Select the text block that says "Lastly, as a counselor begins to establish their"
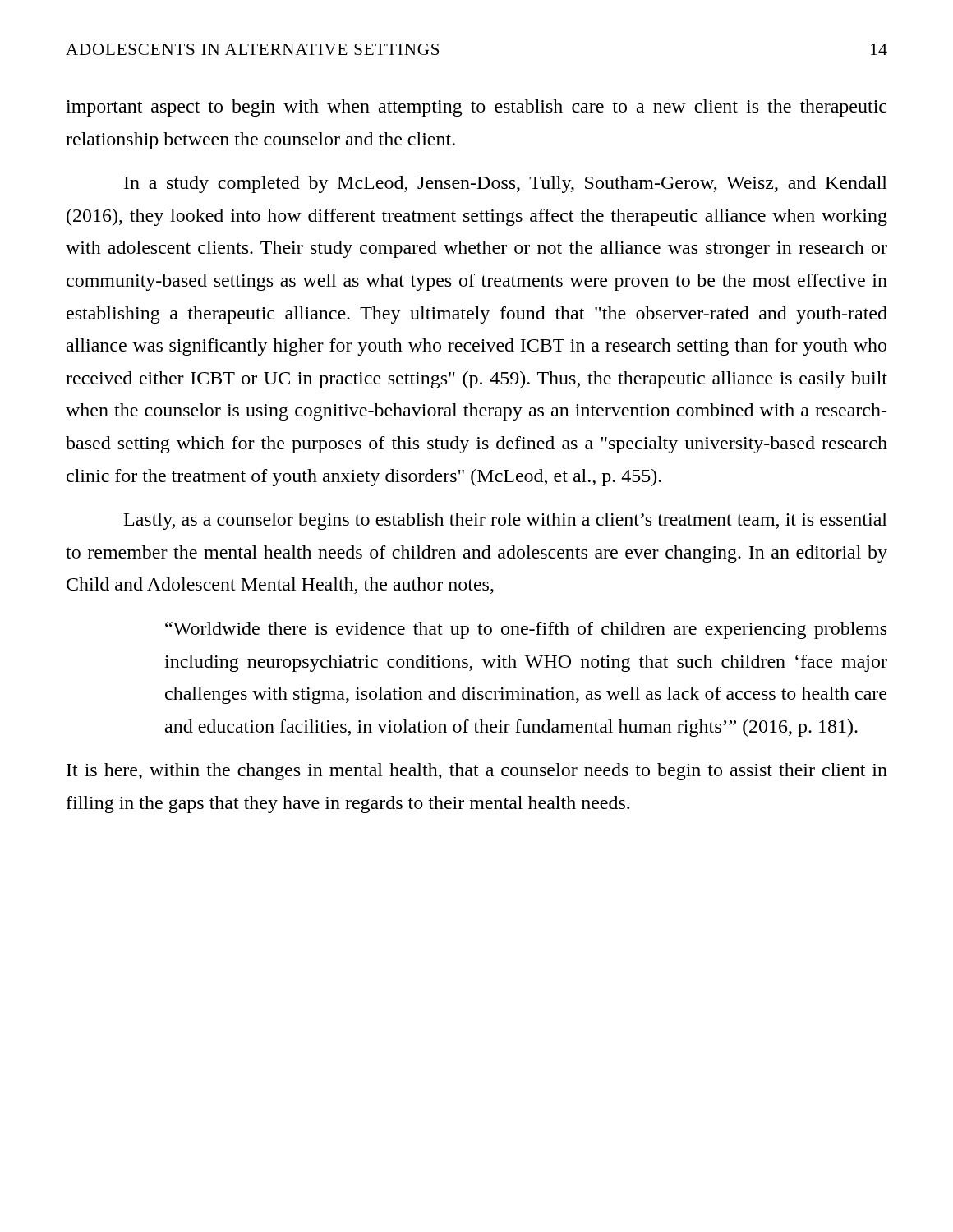This screenshot has height=1232, width=953. tap(476, 552)
